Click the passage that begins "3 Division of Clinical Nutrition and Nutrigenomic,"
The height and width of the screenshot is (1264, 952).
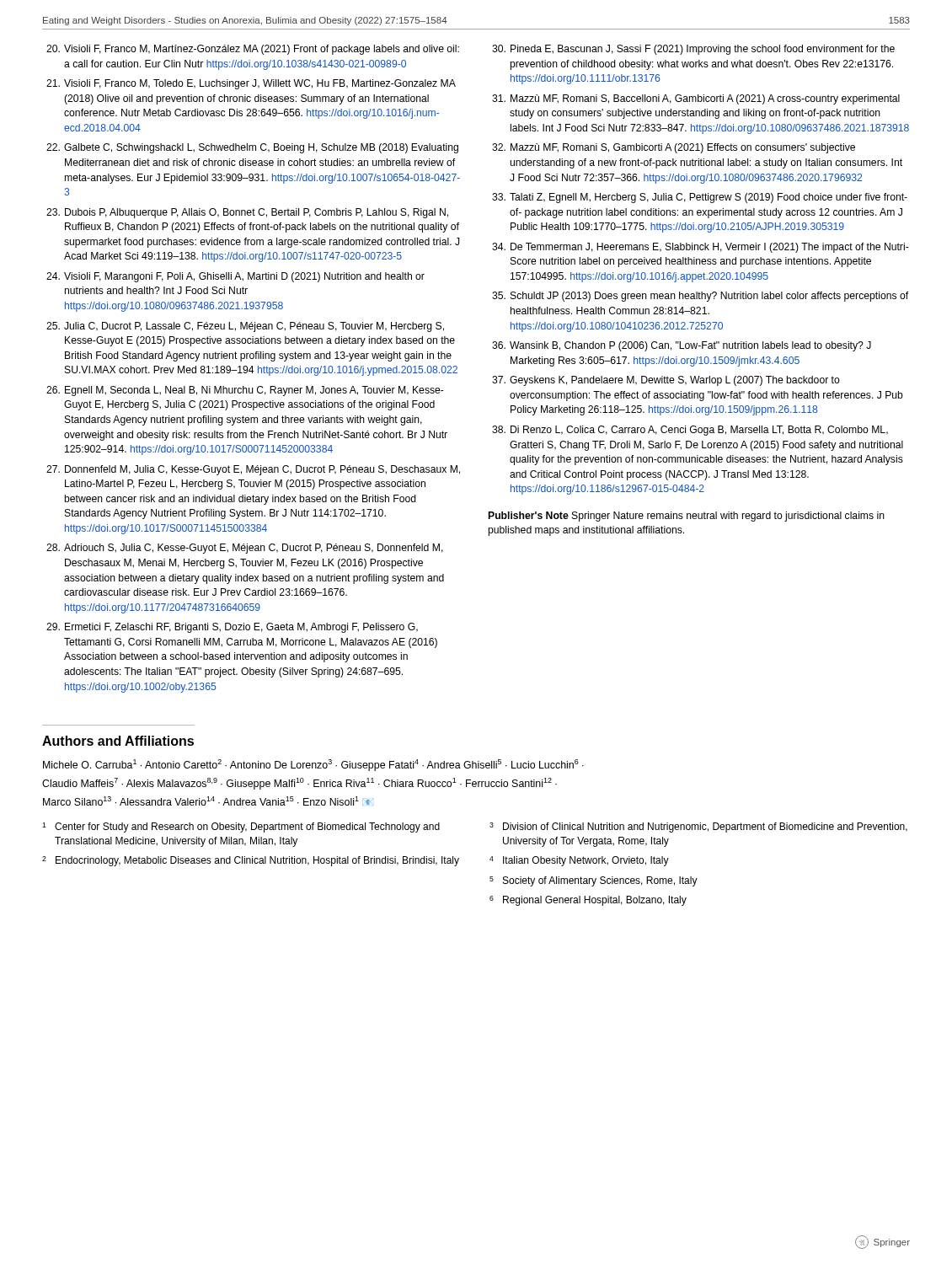point(700,834)
